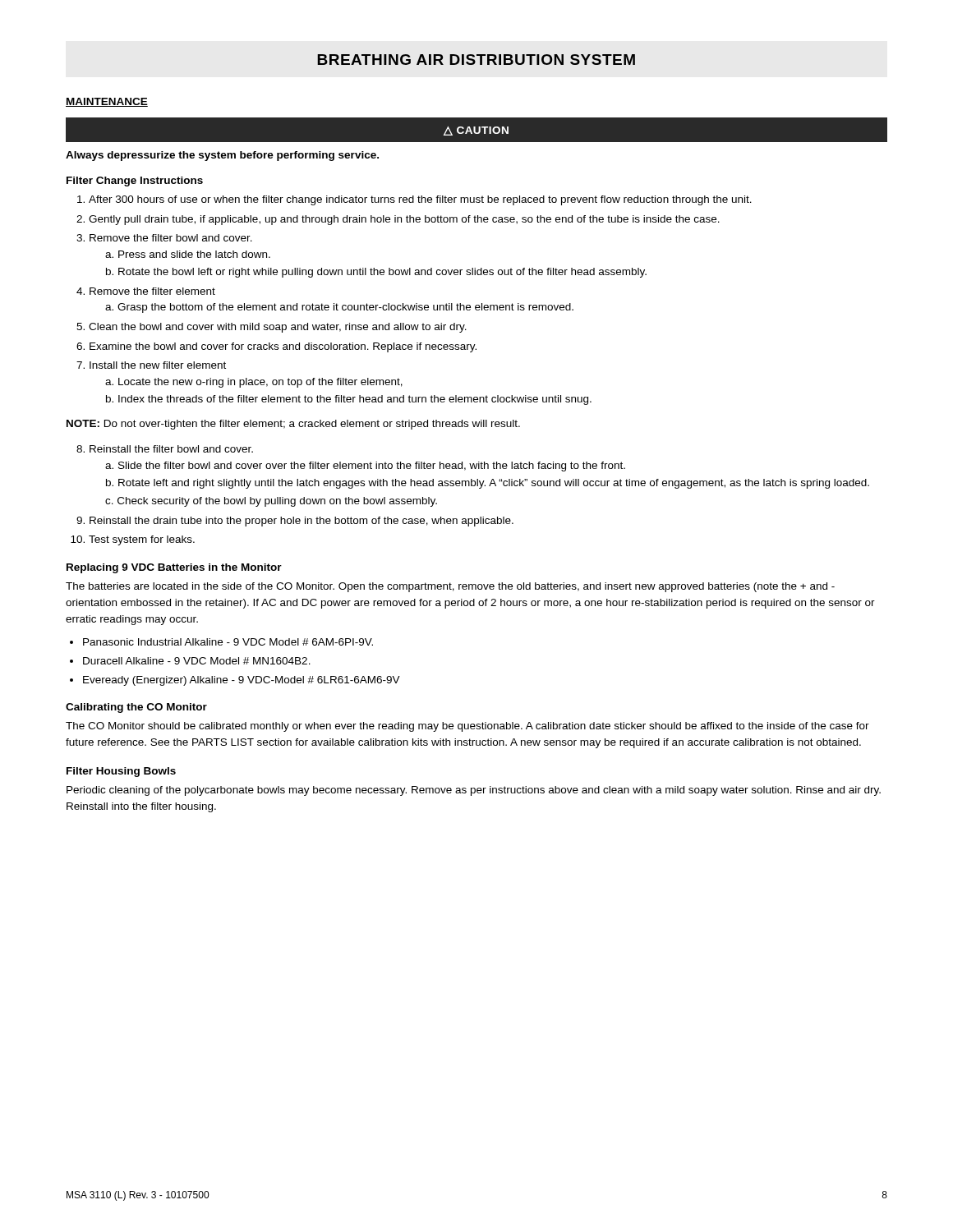Find the text starting "Remove the filter bowl"

(171, 238)
